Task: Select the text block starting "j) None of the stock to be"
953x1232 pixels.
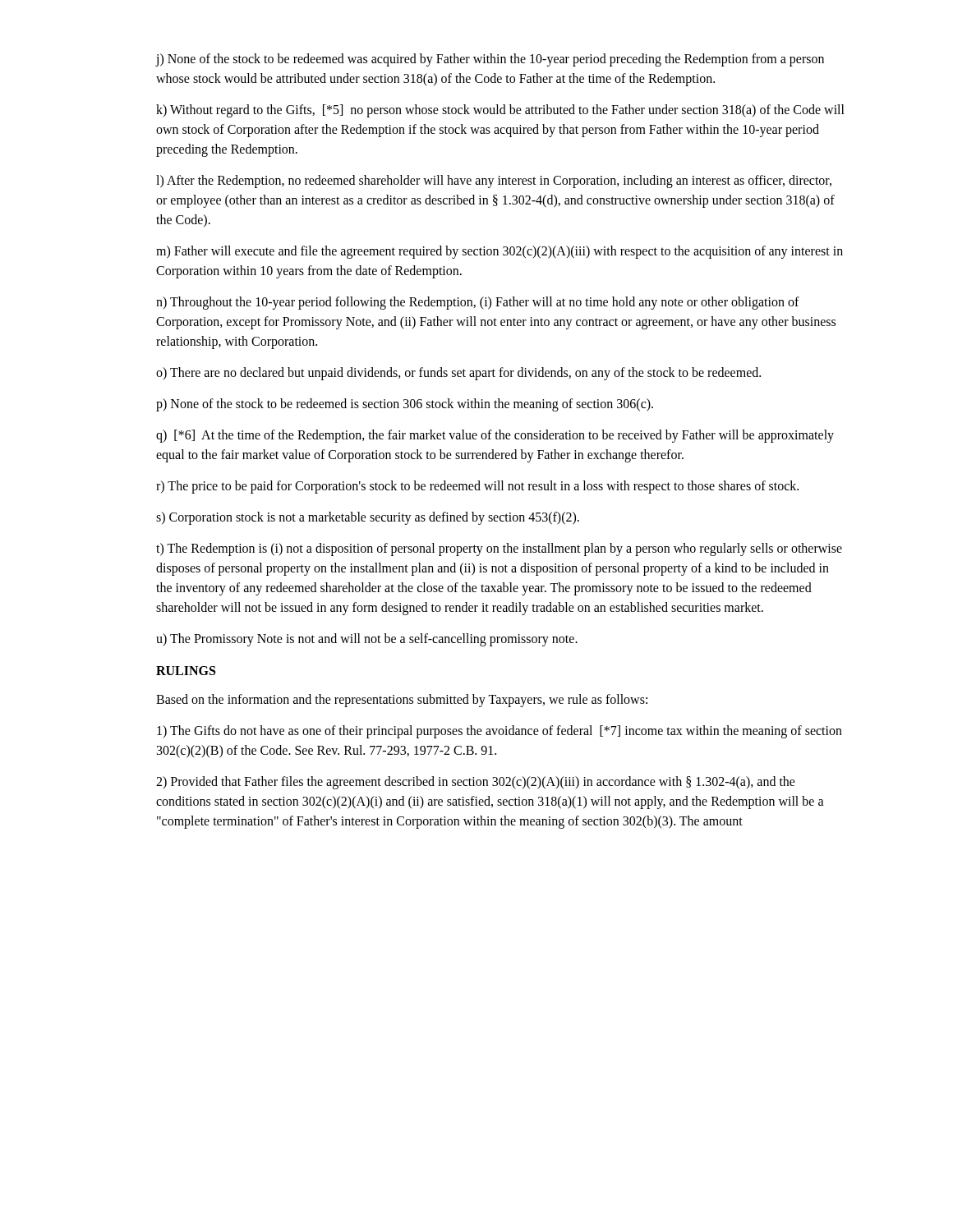Action: click(490, 69)
